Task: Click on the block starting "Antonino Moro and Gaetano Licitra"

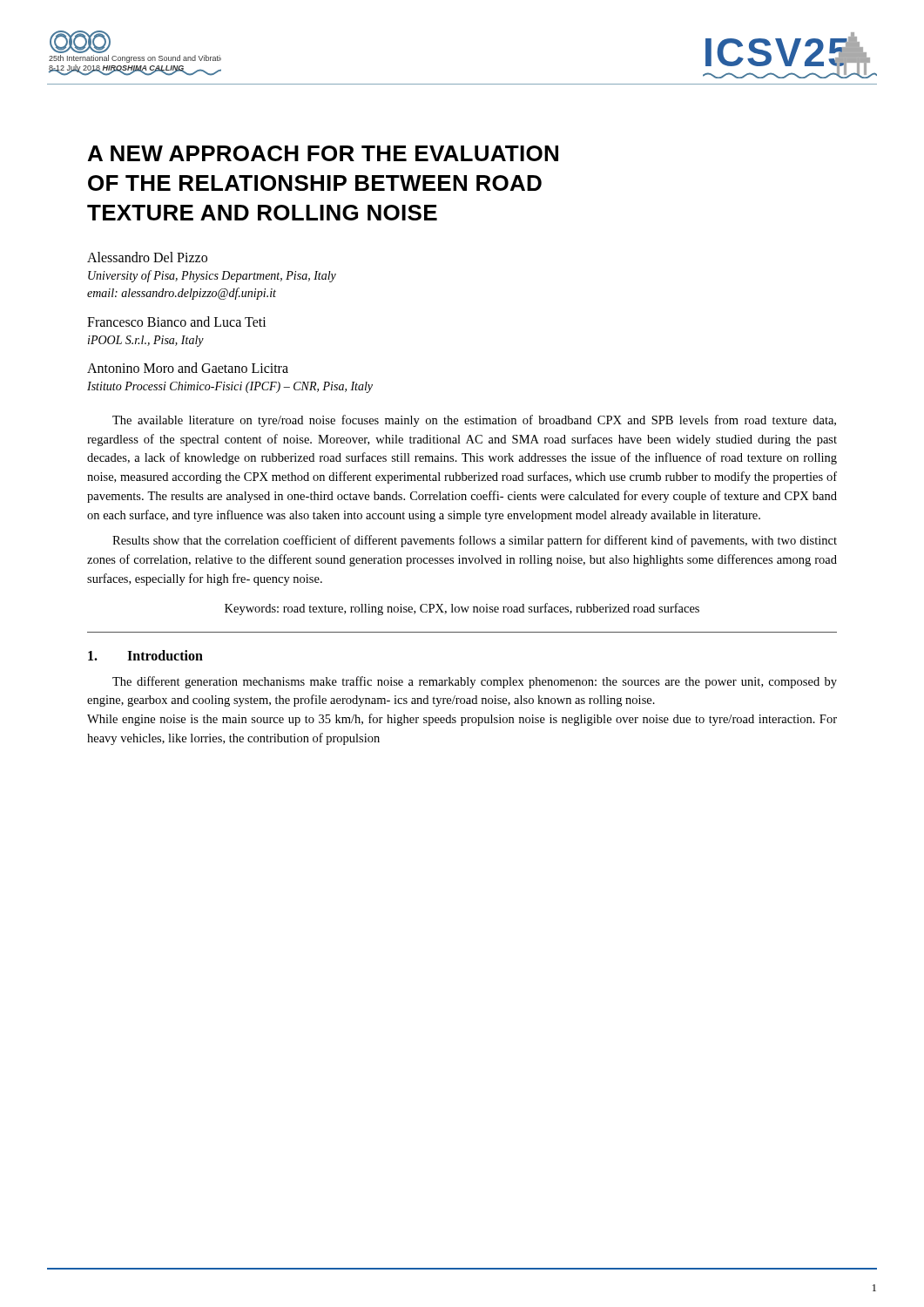Action: coord(188,368)
